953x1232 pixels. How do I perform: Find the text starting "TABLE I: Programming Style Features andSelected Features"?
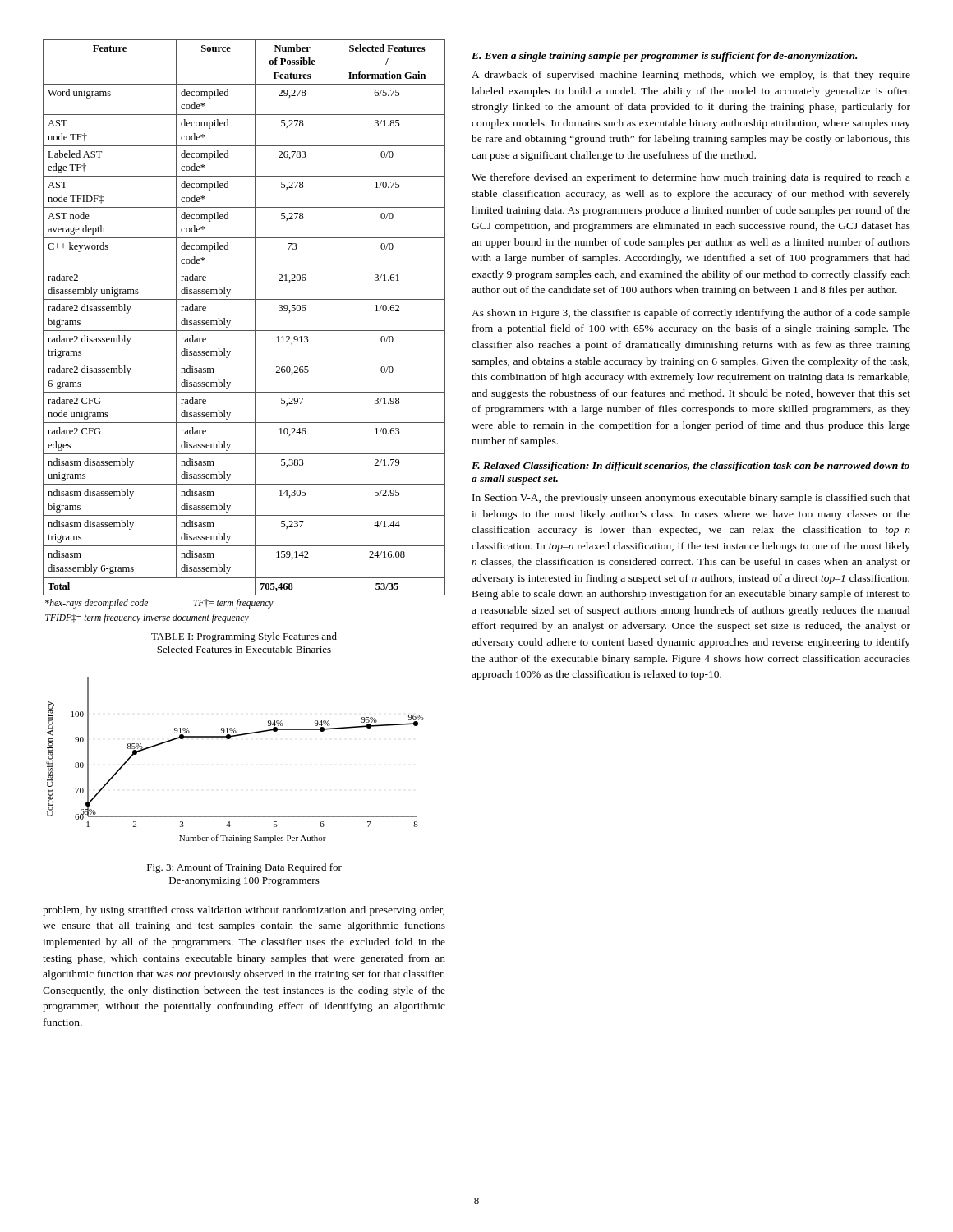pyautogui.click(x=244, y=643)
